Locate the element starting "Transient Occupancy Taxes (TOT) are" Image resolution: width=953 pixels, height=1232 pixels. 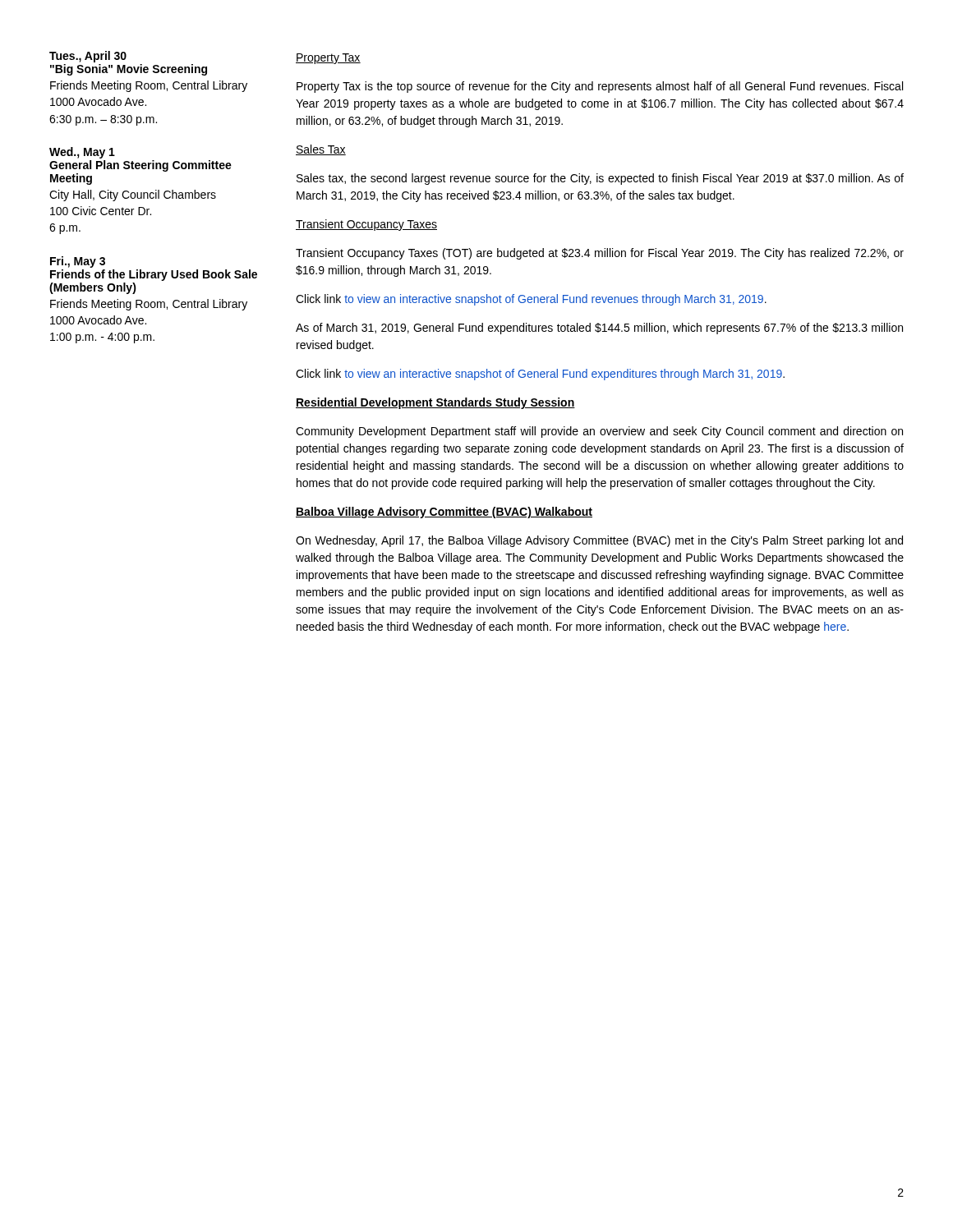(x=600, y=262)
